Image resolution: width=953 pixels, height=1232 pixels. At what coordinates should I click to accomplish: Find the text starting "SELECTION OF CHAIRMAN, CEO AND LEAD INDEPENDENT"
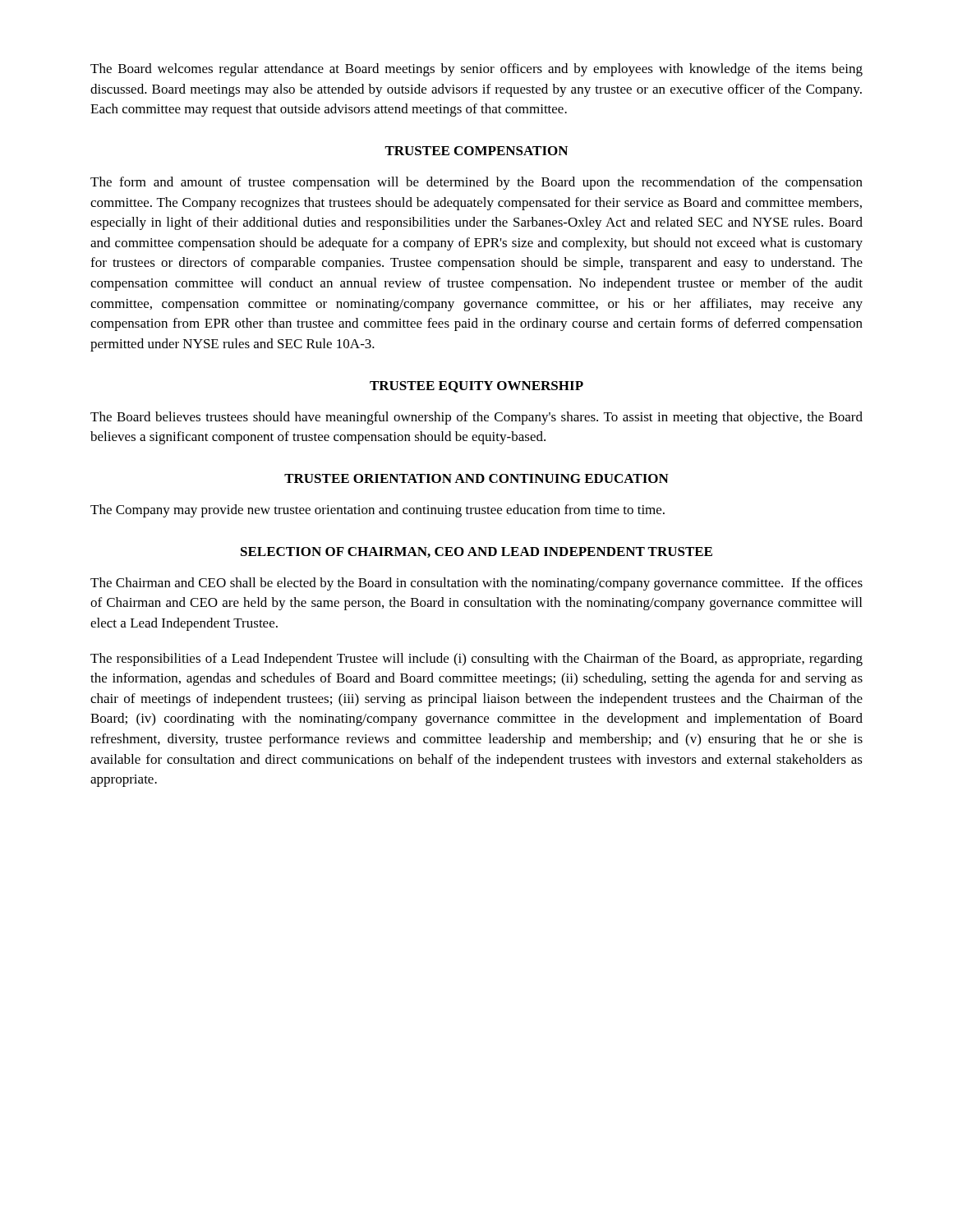(476, 551)
